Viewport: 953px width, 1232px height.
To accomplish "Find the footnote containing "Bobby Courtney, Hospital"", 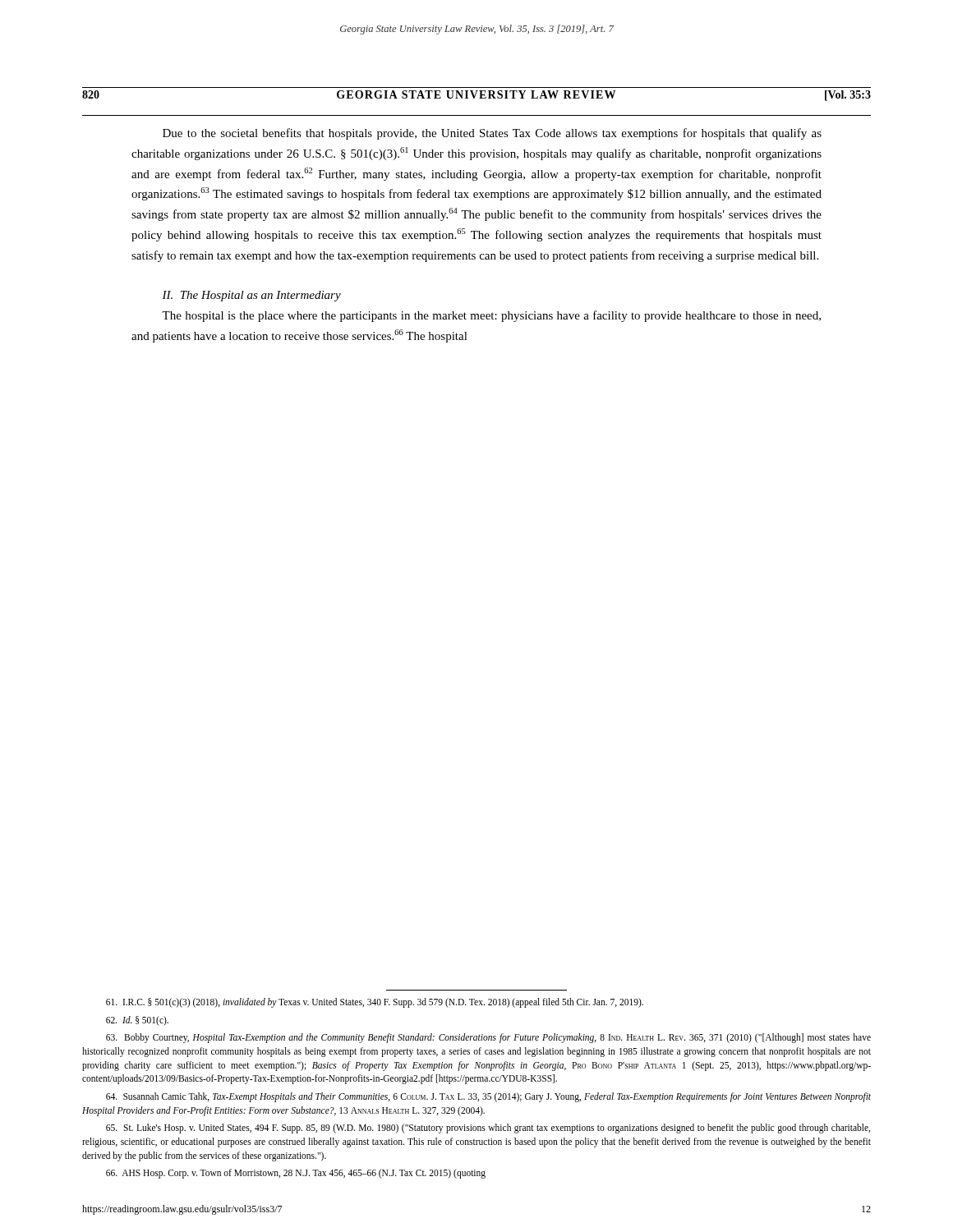I will [476, 1058].
